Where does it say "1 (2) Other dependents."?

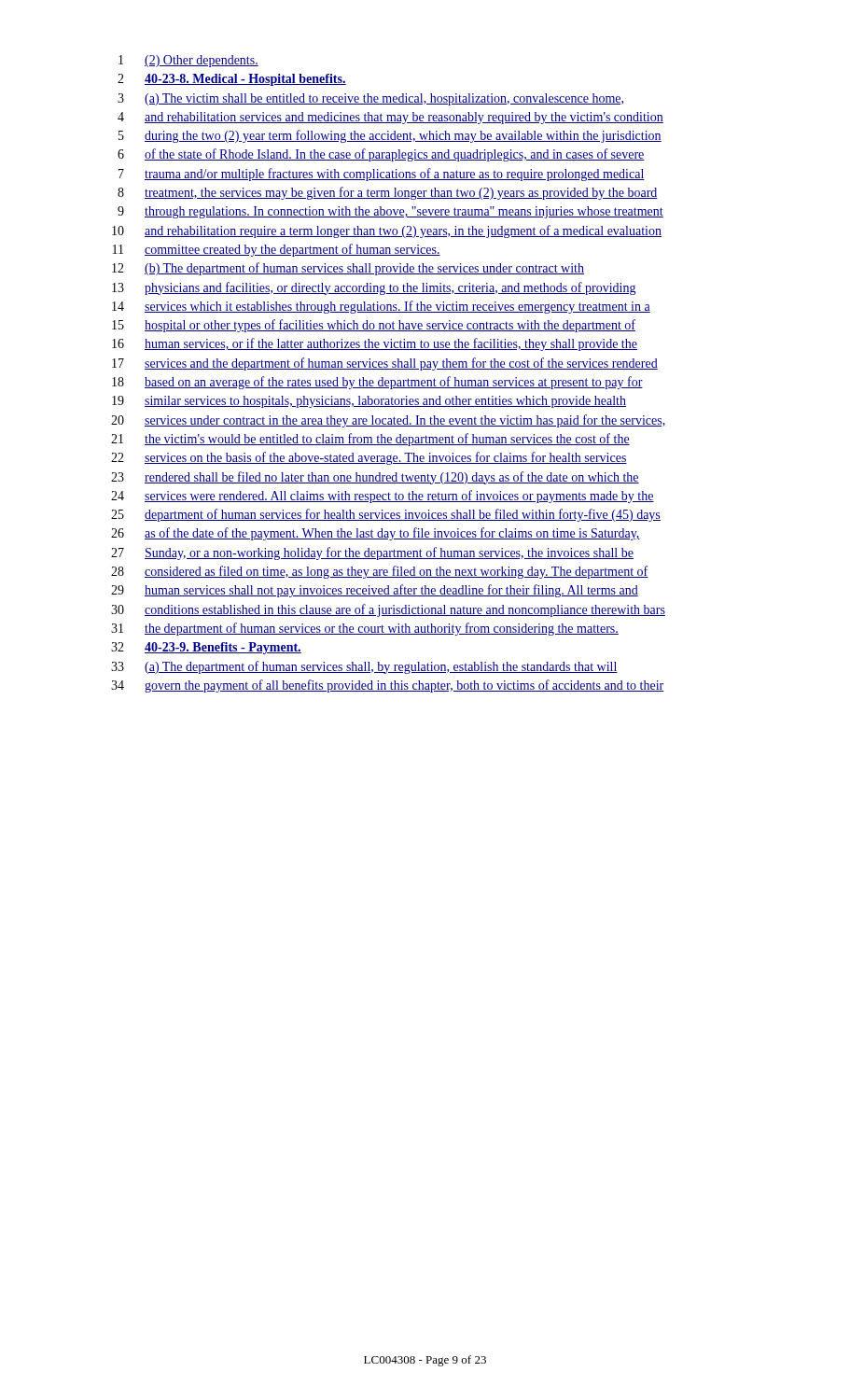[x=188, y=61]
